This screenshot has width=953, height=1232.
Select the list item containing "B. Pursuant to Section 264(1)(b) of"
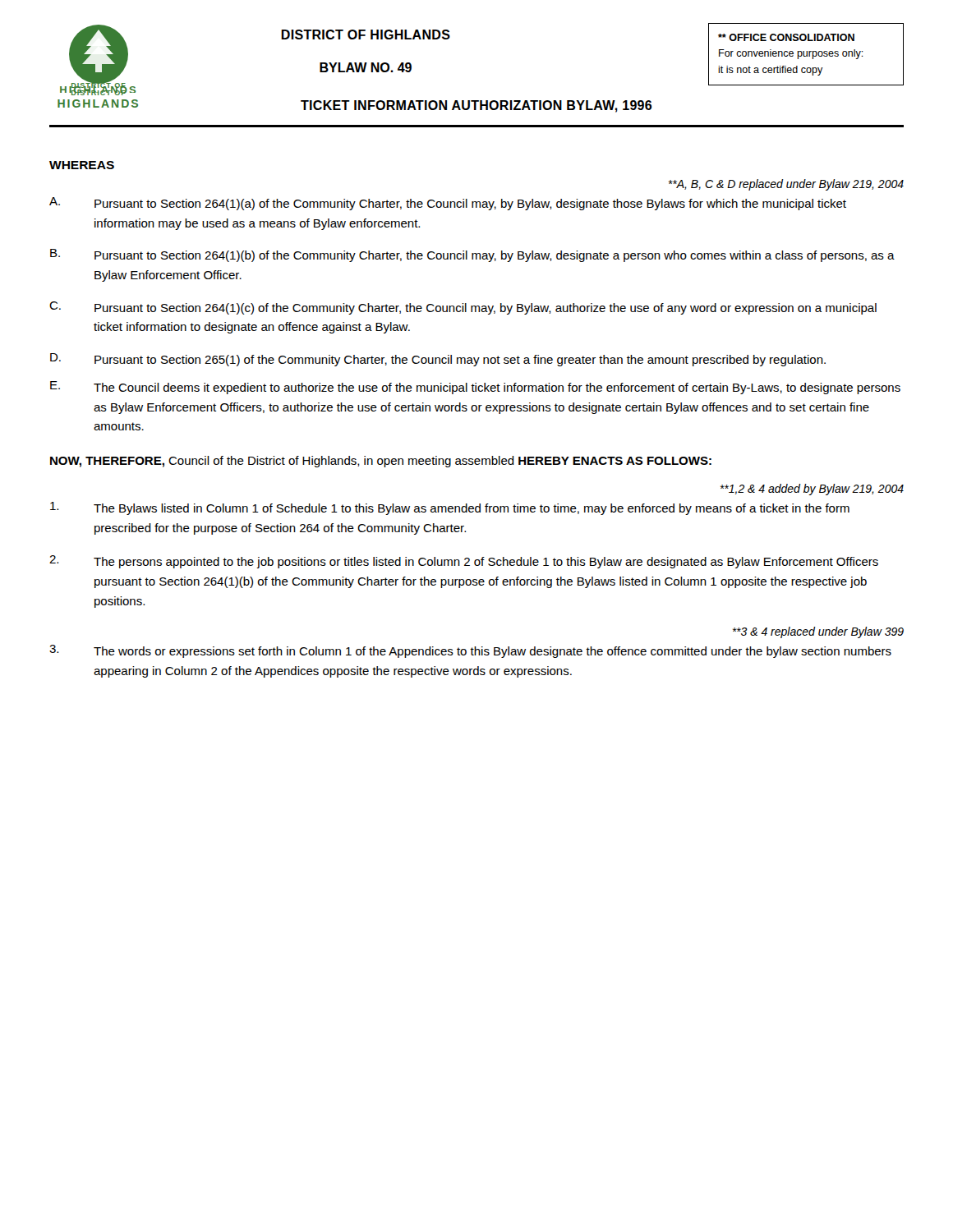(476, 265)
